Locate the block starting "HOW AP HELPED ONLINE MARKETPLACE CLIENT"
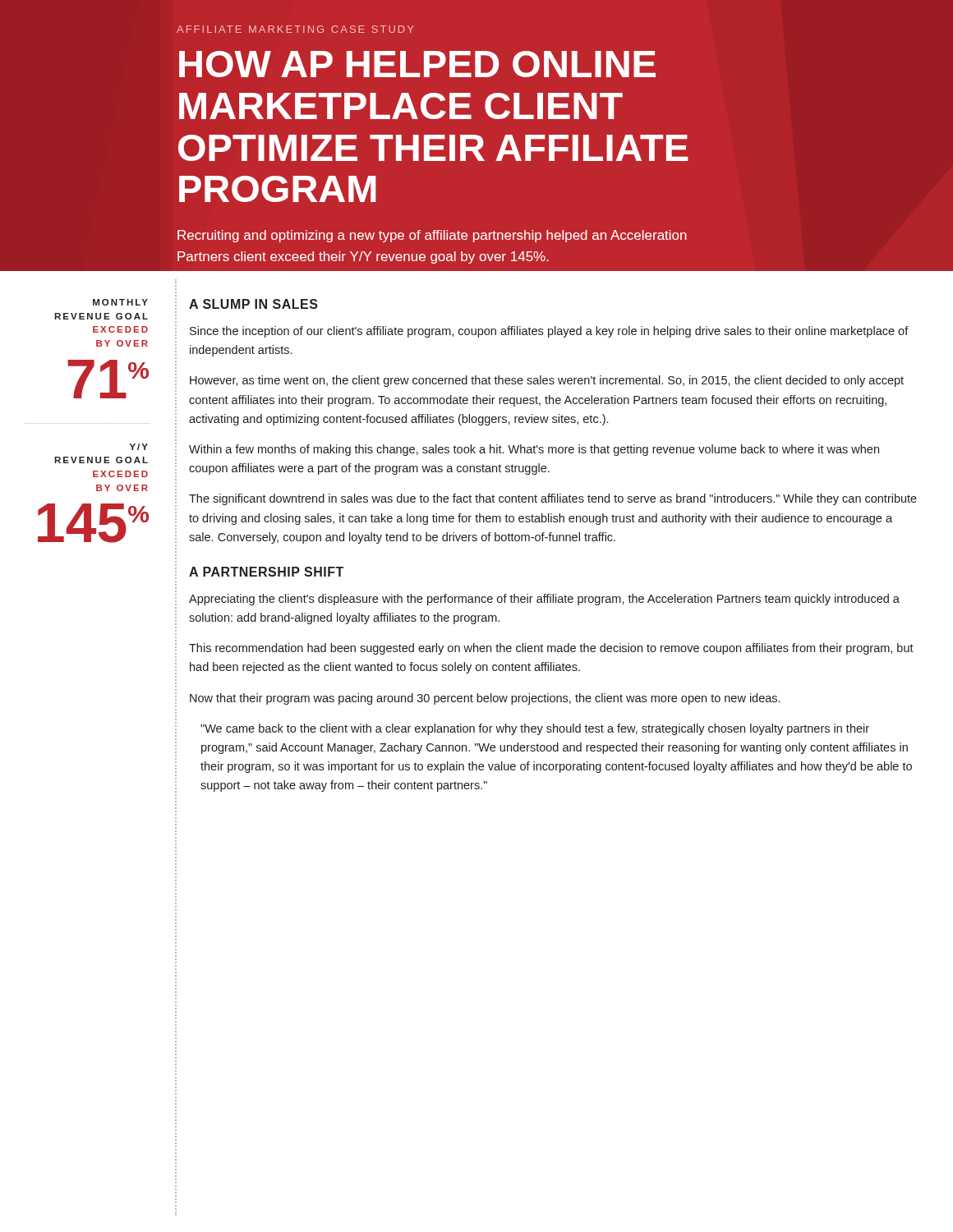The width and height of the screenshot is (953, 1232). pyautogui.click(x=433, y=127)
